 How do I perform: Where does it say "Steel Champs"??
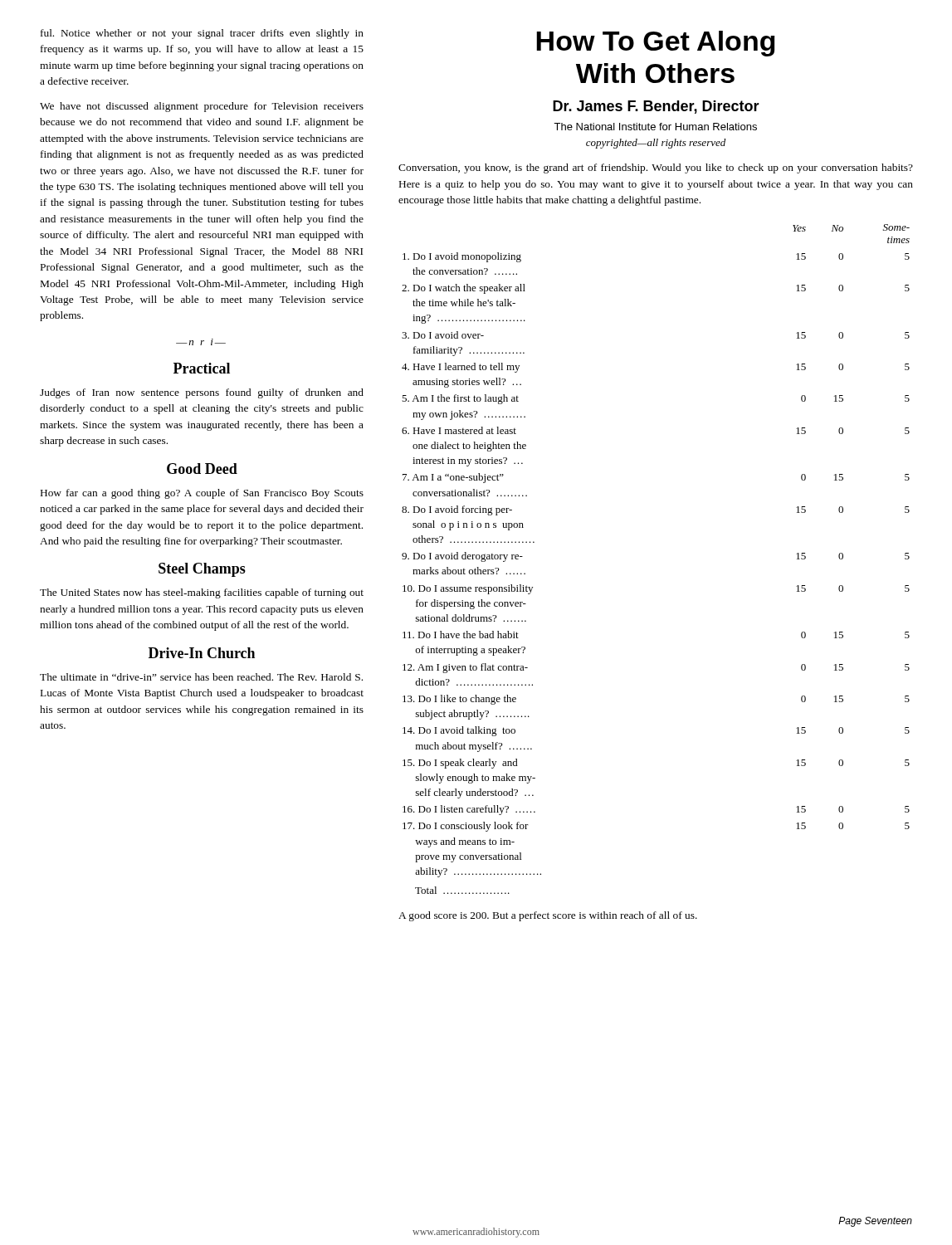(x=202, y=569)
